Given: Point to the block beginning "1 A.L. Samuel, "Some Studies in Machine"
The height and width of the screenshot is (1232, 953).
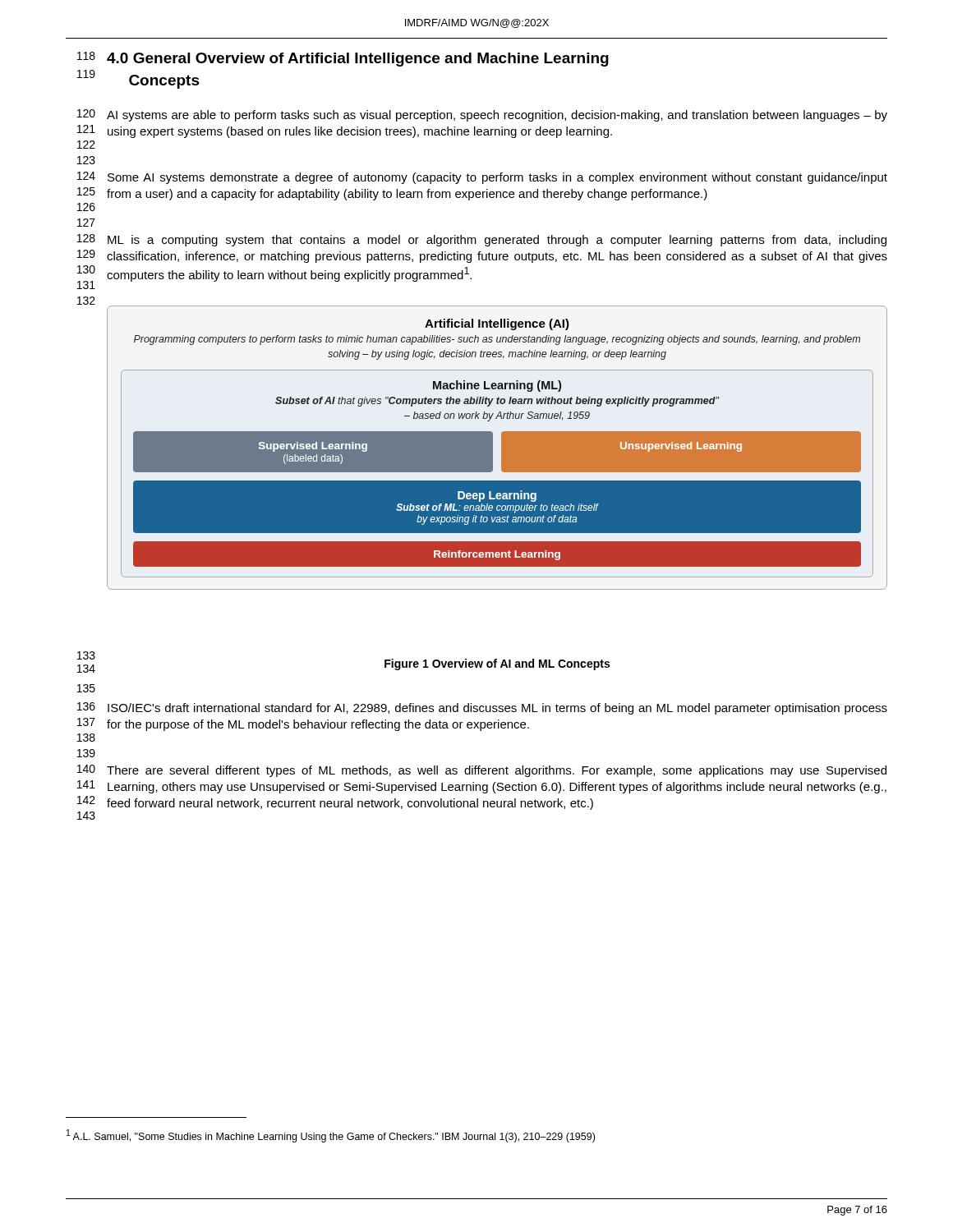Looking at the screenshot, I should click(x=331, y=1136).
